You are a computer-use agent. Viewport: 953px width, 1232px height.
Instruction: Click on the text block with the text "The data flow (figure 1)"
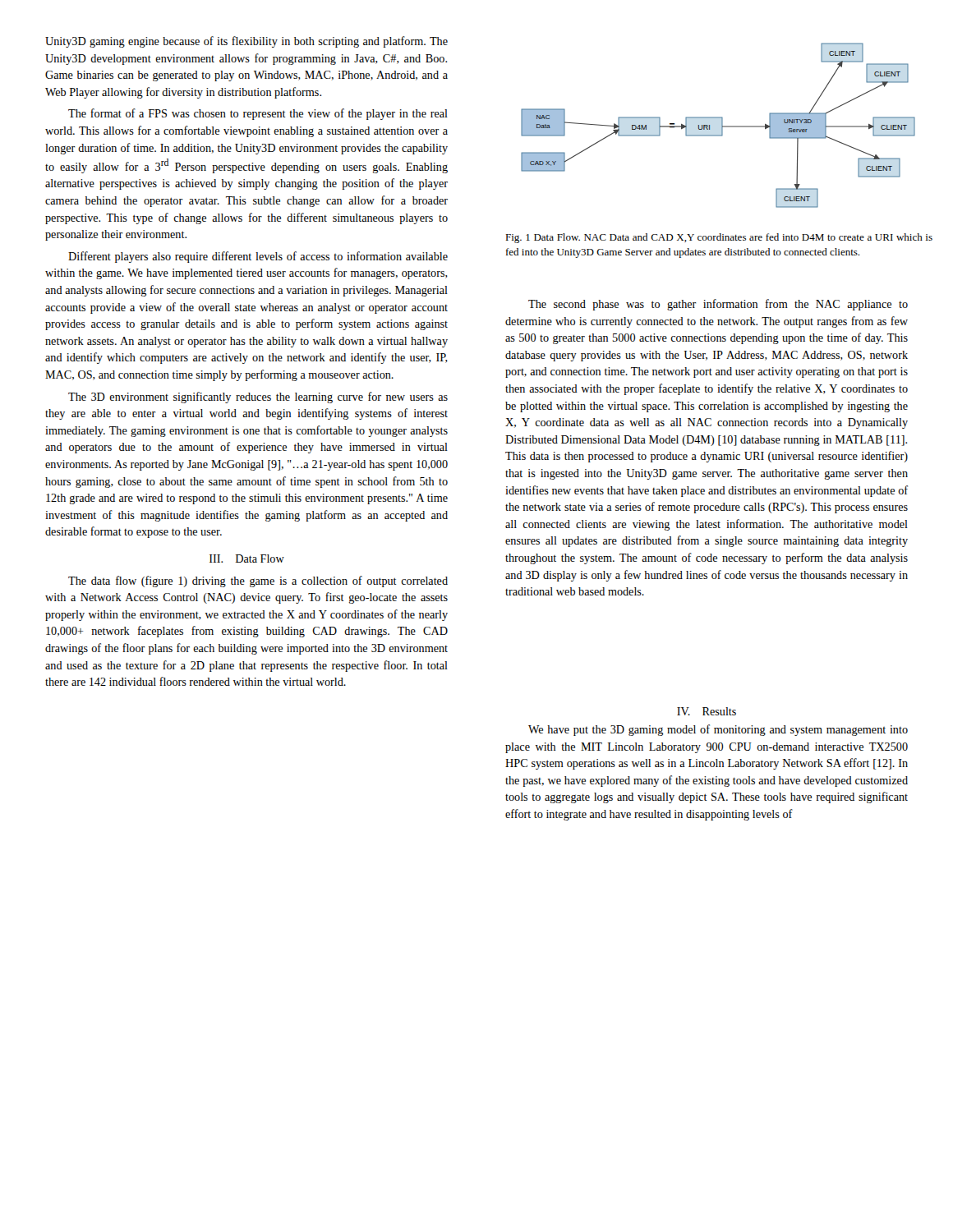click(246, 631)
